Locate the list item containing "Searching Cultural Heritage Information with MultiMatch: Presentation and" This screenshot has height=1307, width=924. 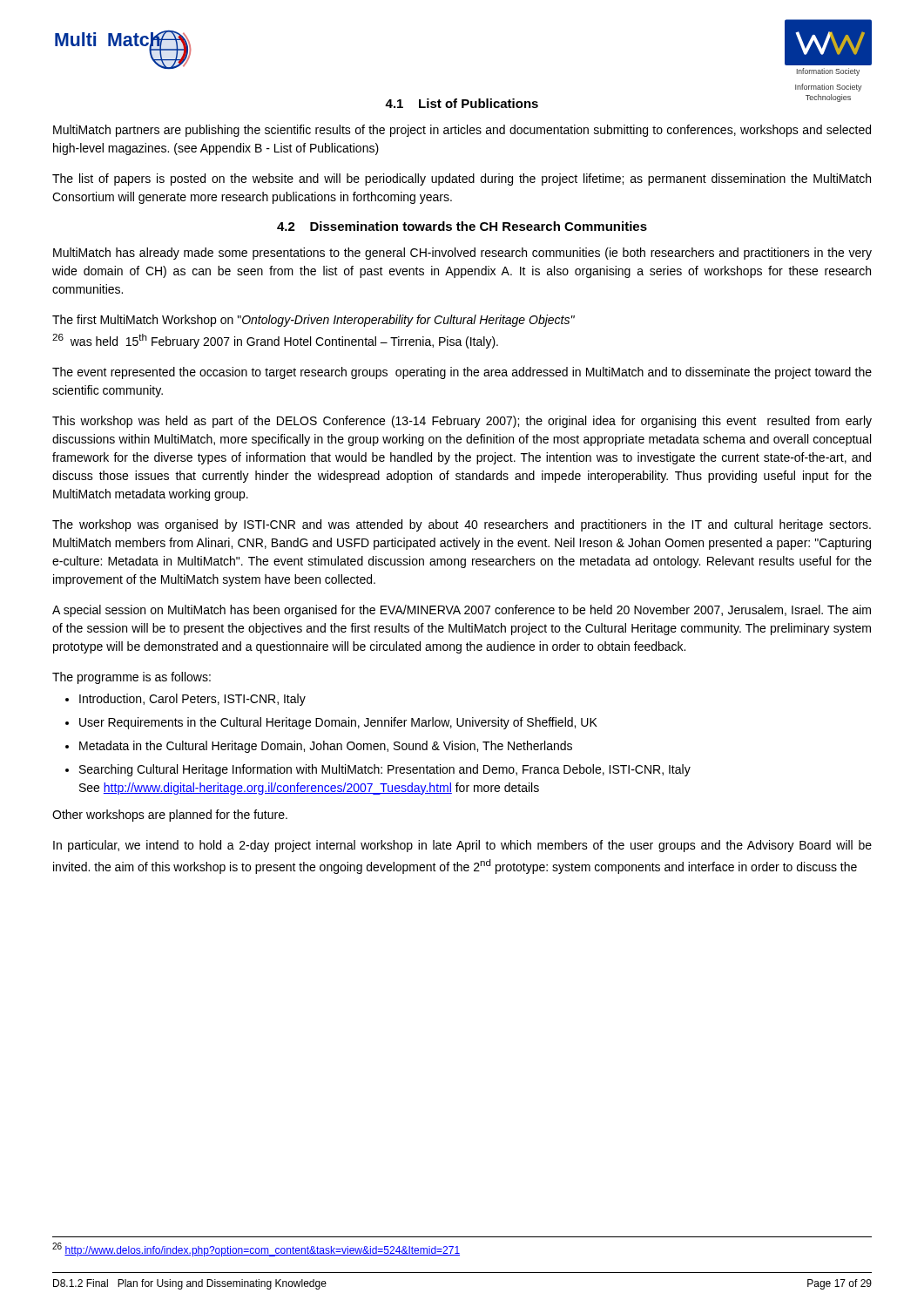(x=384, y=778)
